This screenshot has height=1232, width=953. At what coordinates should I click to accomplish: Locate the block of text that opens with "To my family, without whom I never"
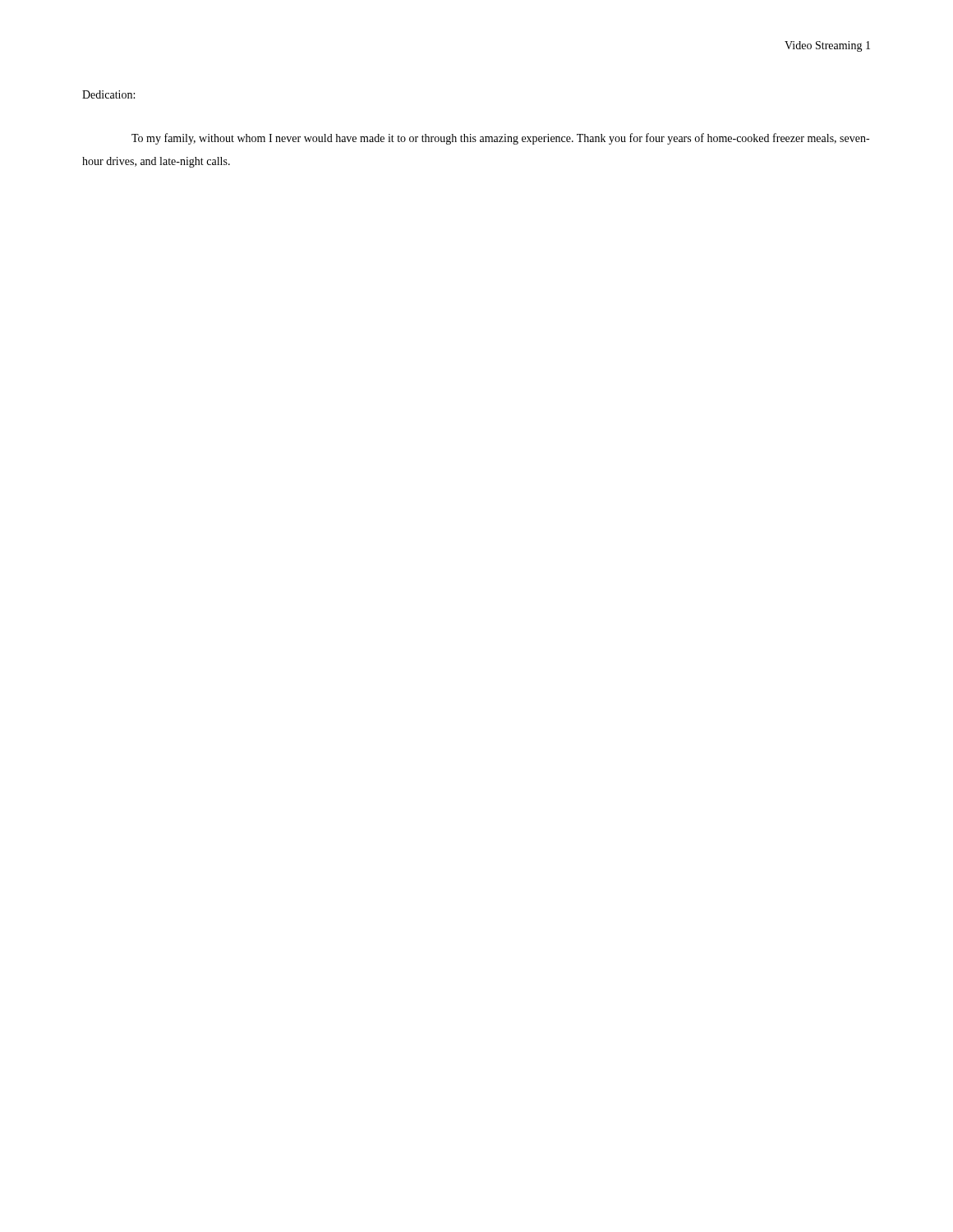point(476,150)
